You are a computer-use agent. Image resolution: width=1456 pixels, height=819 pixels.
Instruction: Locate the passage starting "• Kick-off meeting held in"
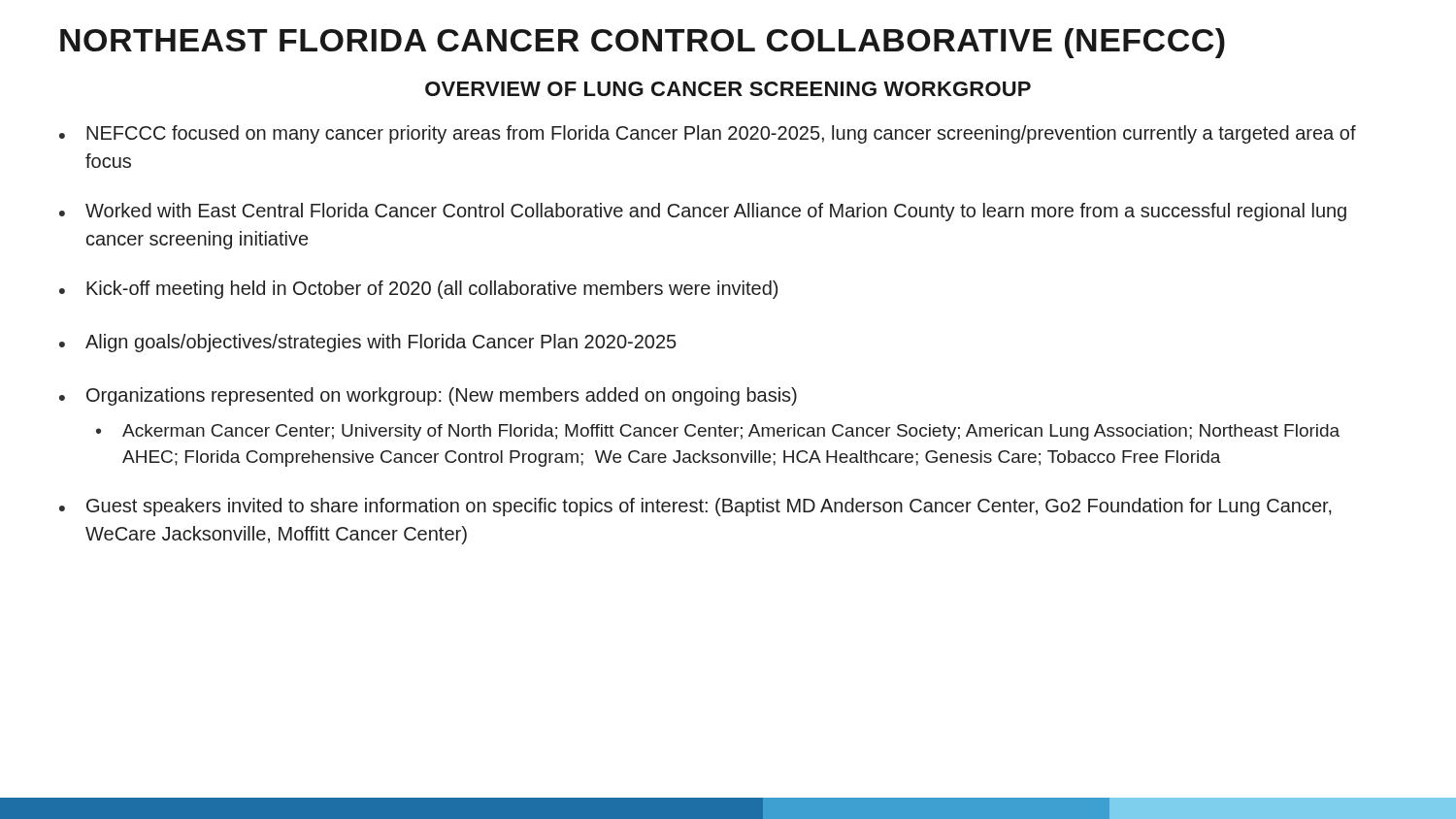coord(419,291)
